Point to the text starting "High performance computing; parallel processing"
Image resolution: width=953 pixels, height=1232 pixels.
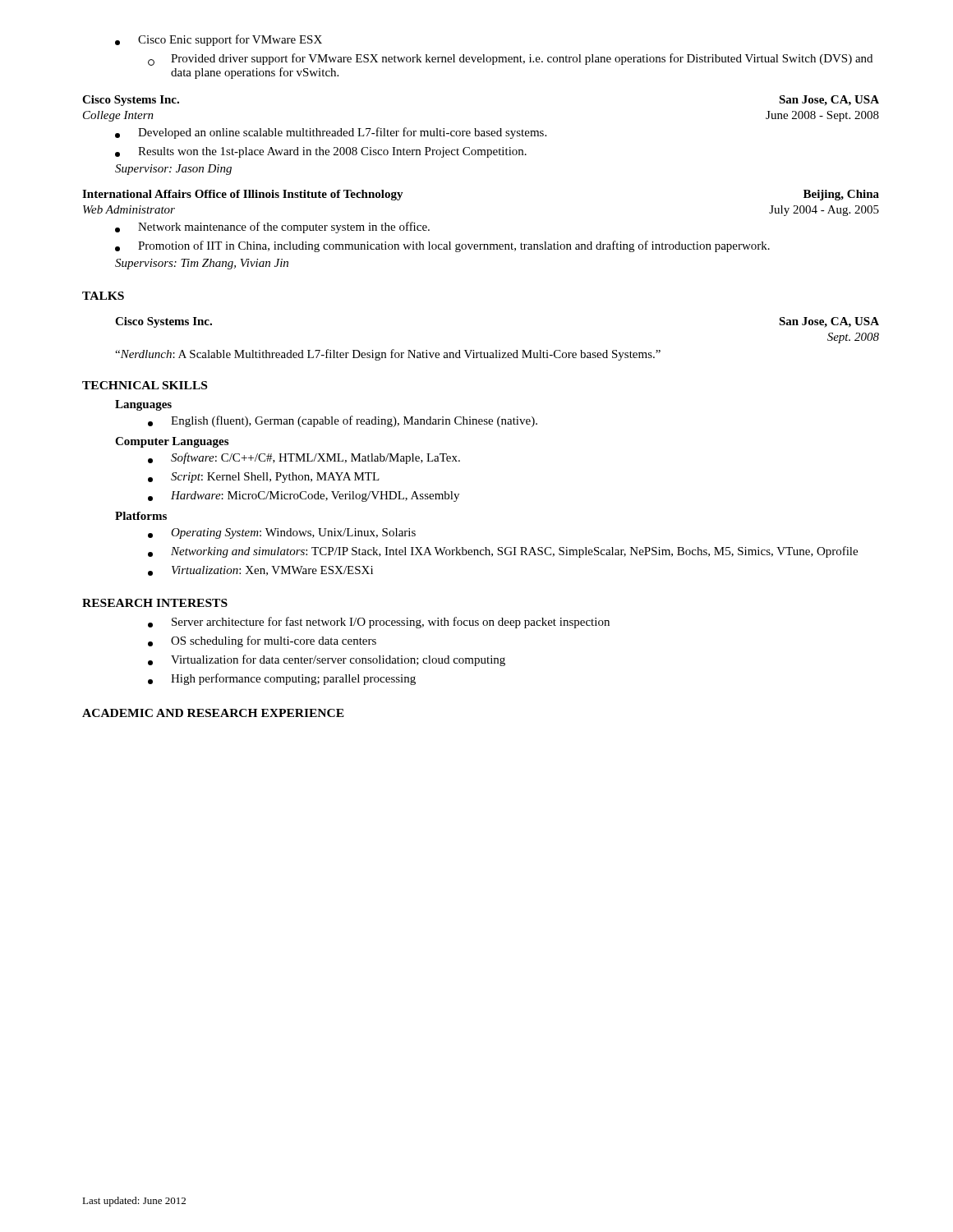point(282,680)
